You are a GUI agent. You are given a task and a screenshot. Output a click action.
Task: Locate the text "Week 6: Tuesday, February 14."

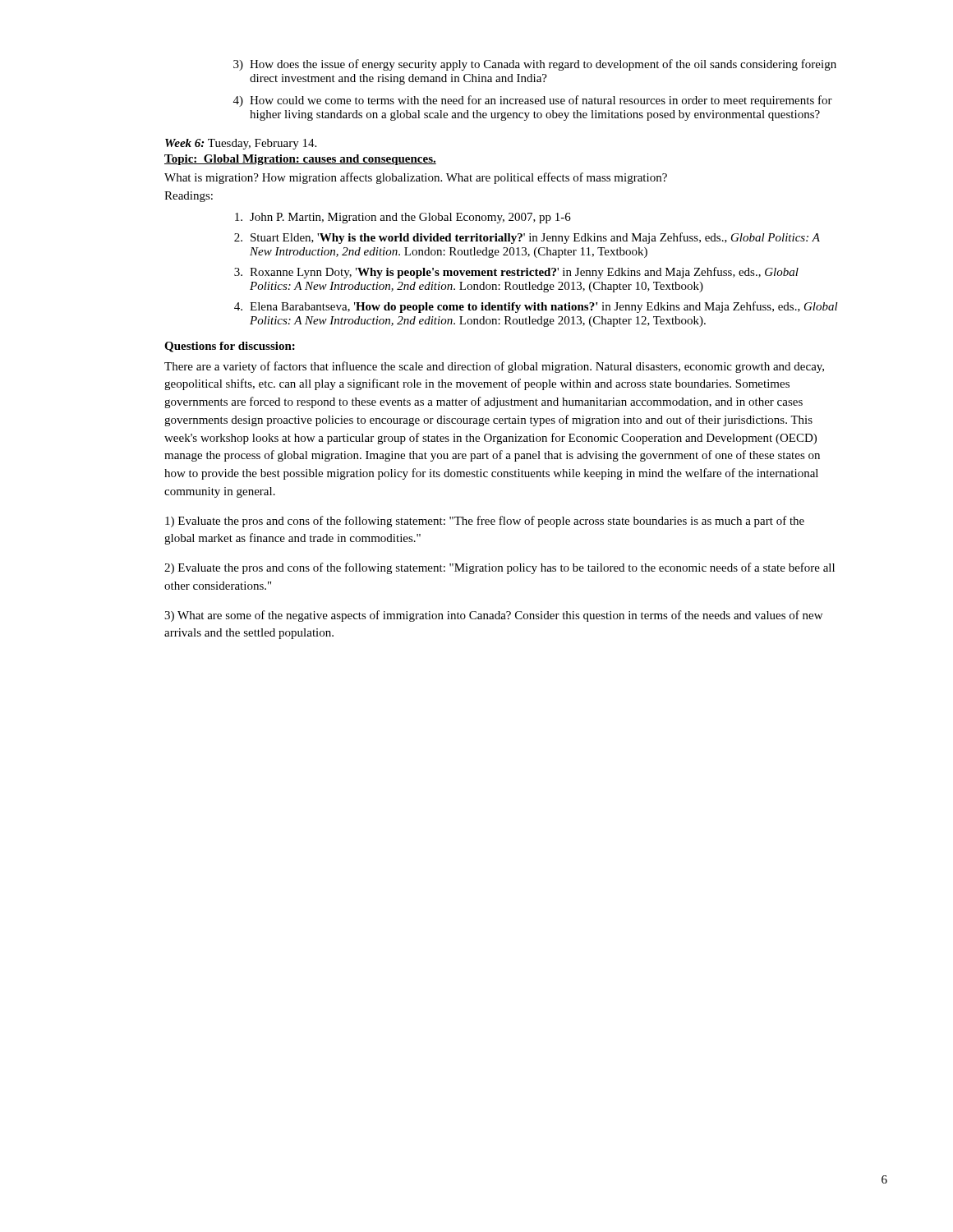(x=241, y=143)
